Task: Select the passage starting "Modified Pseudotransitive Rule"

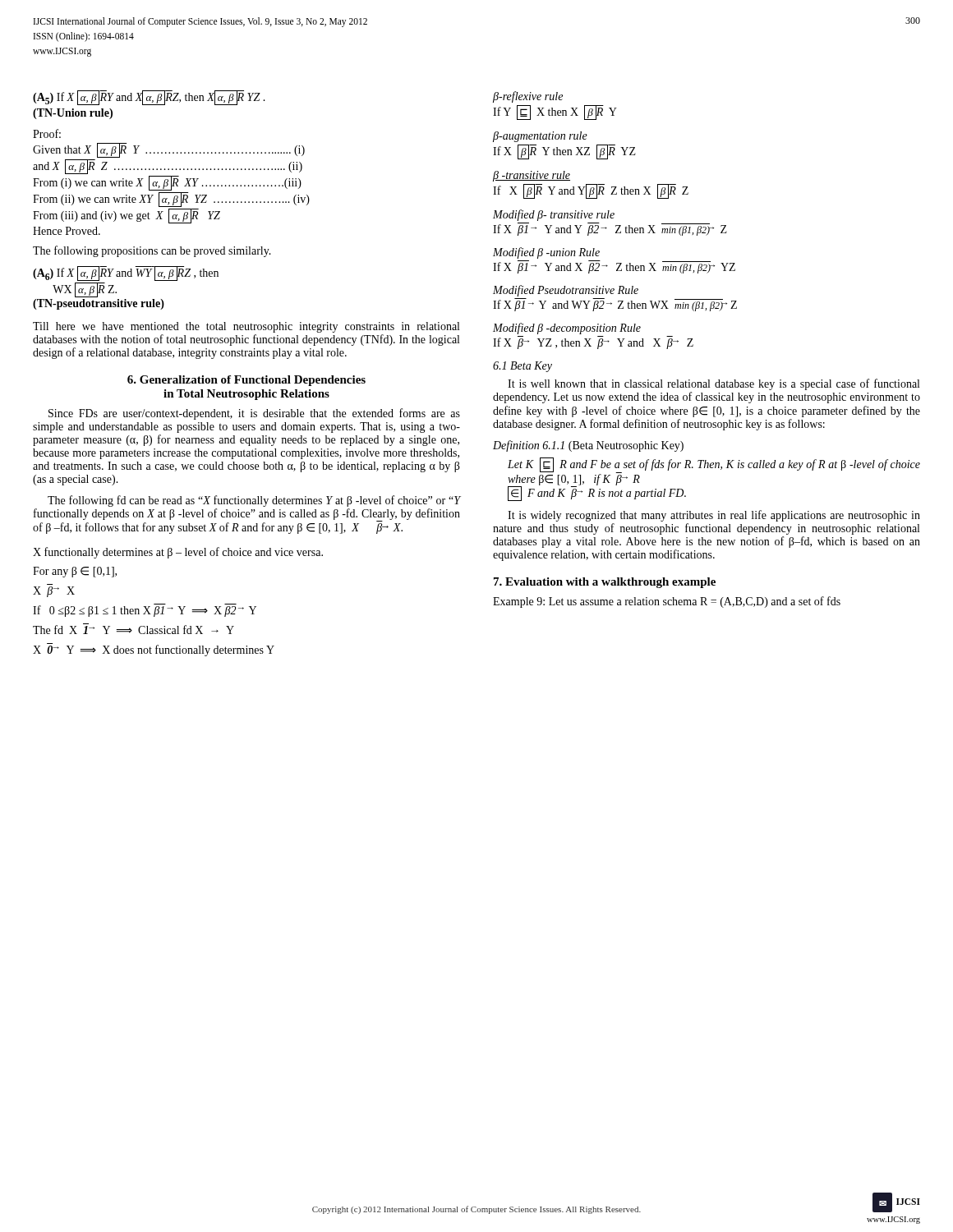Action: pyautogui.click(x=707, y=298)
